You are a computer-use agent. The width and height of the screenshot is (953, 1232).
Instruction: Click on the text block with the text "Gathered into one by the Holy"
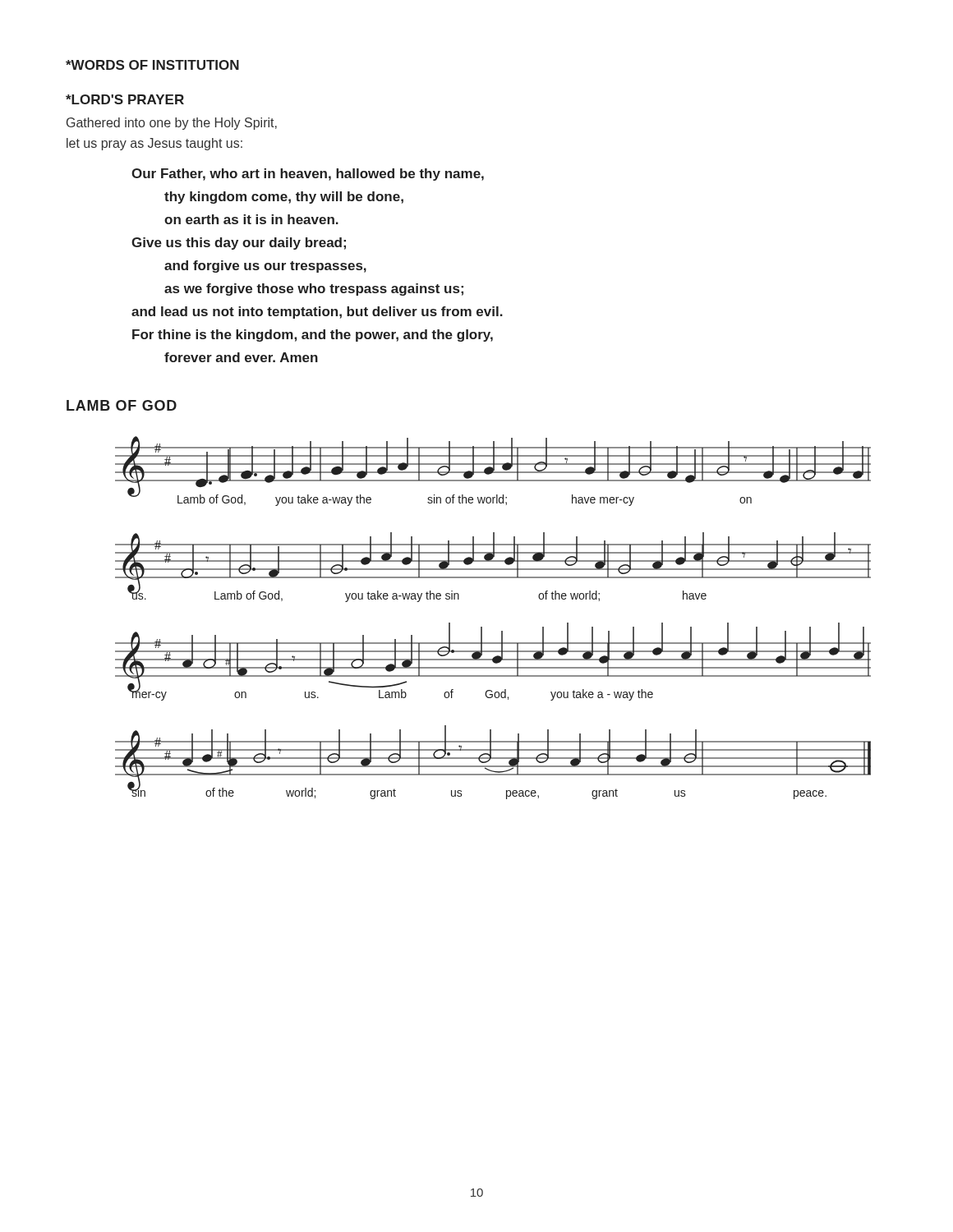pos(172,133)
